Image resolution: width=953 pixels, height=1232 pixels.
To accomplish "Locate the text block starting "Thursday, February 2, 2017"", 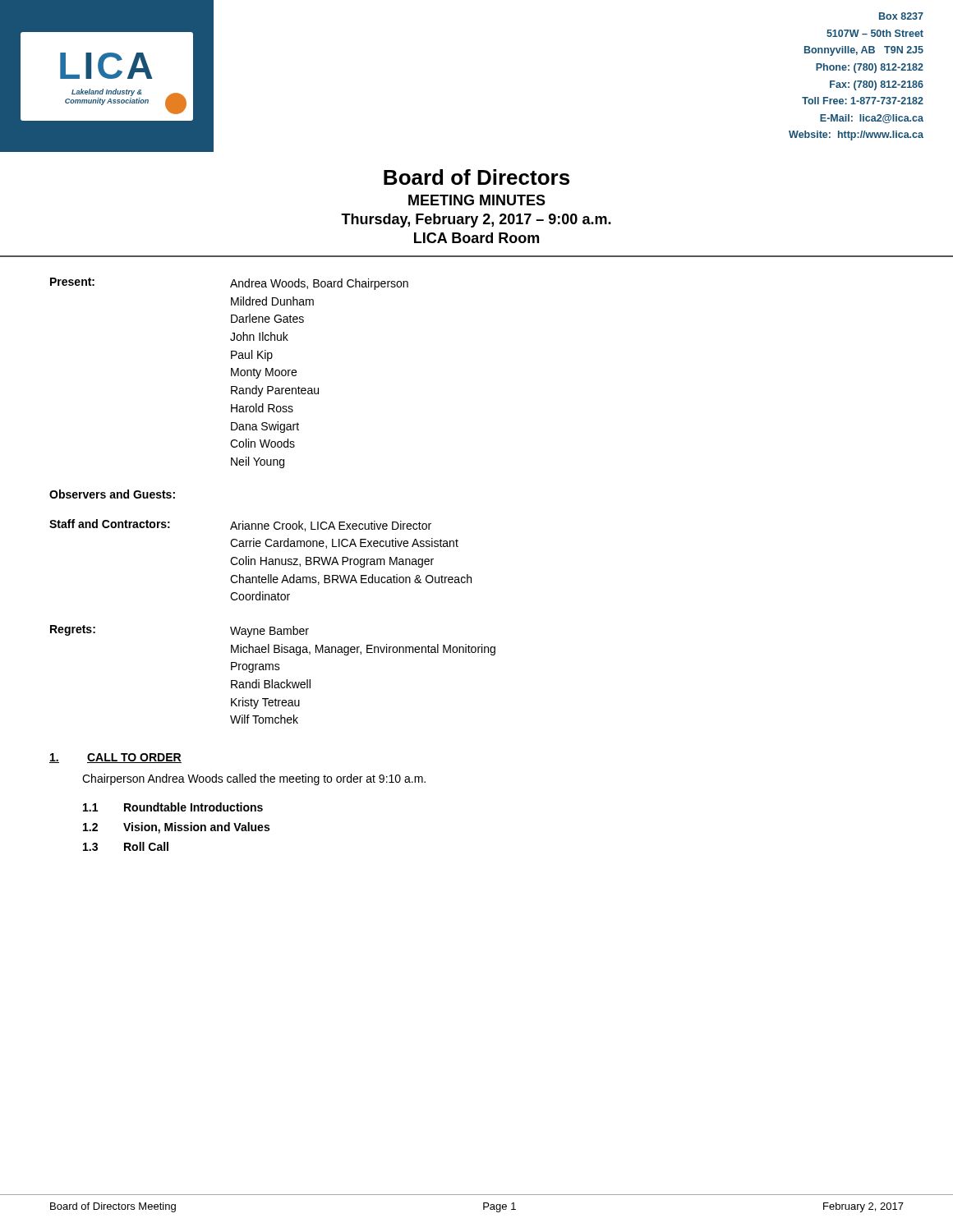I will click(x=476, y=219).
